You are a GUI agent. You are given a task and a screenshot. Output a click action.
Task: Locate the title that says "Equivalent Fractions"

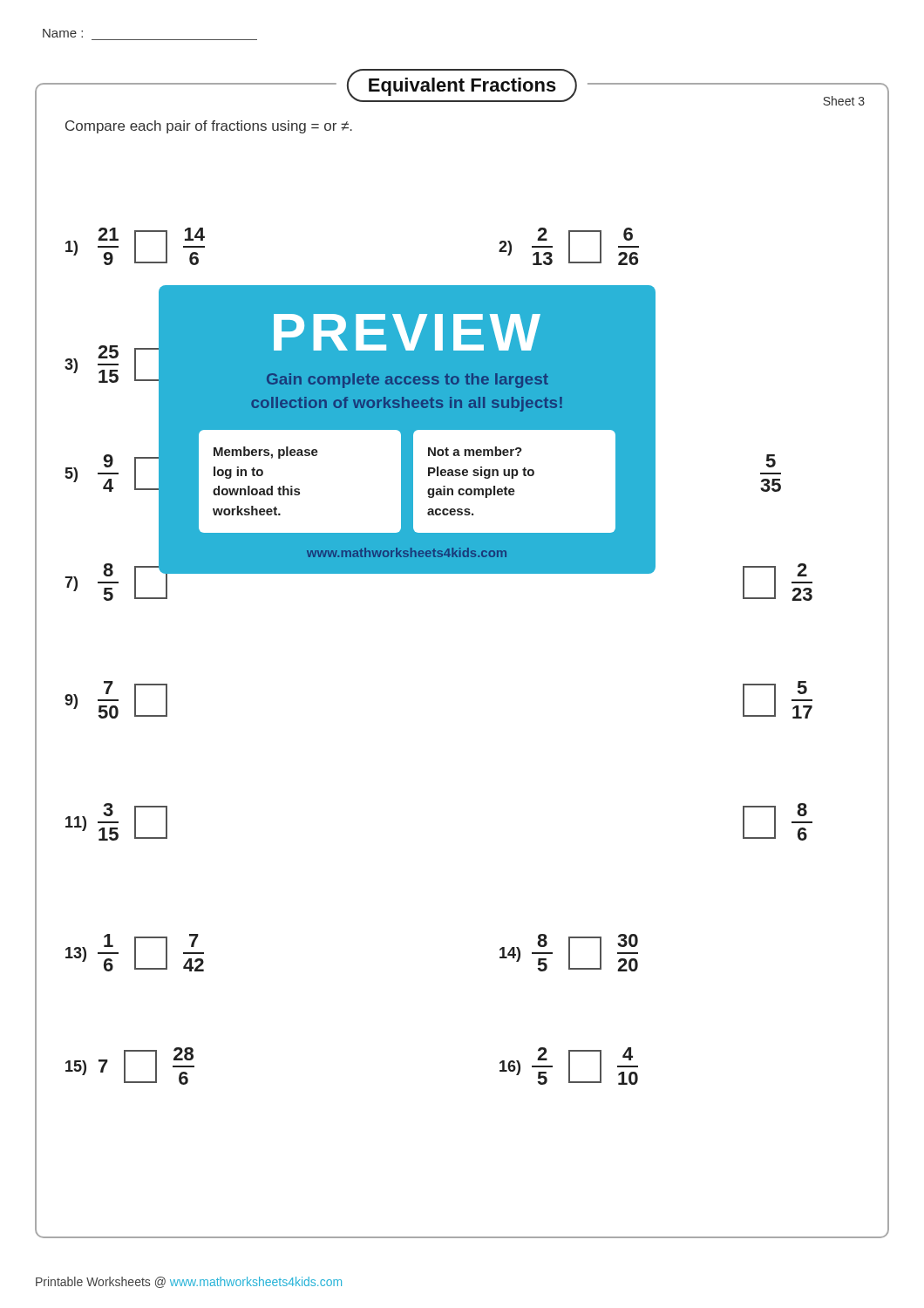462,85
